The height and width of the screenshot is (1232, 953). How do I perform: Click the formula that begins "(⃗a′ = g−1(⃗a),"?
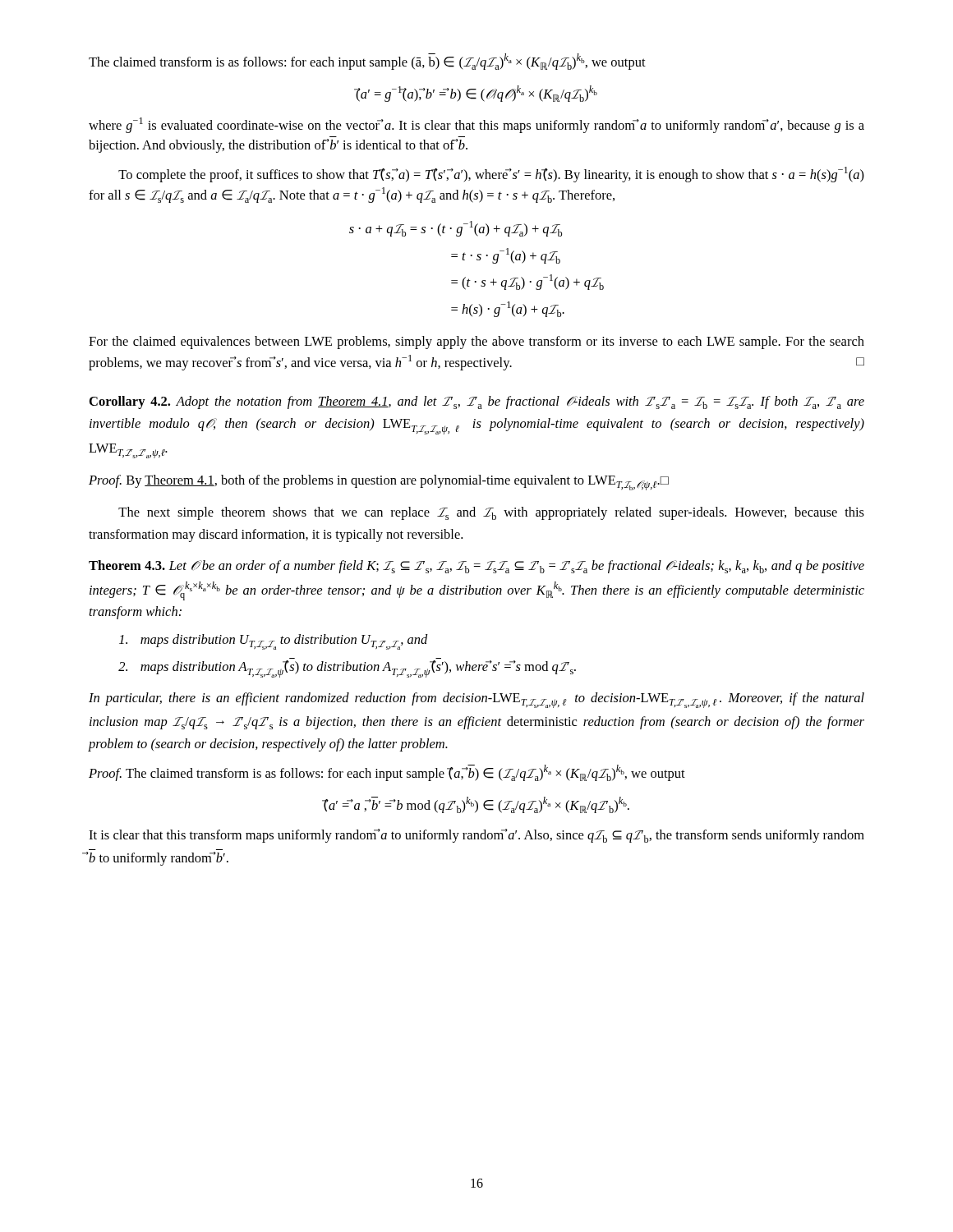(476, 94)
